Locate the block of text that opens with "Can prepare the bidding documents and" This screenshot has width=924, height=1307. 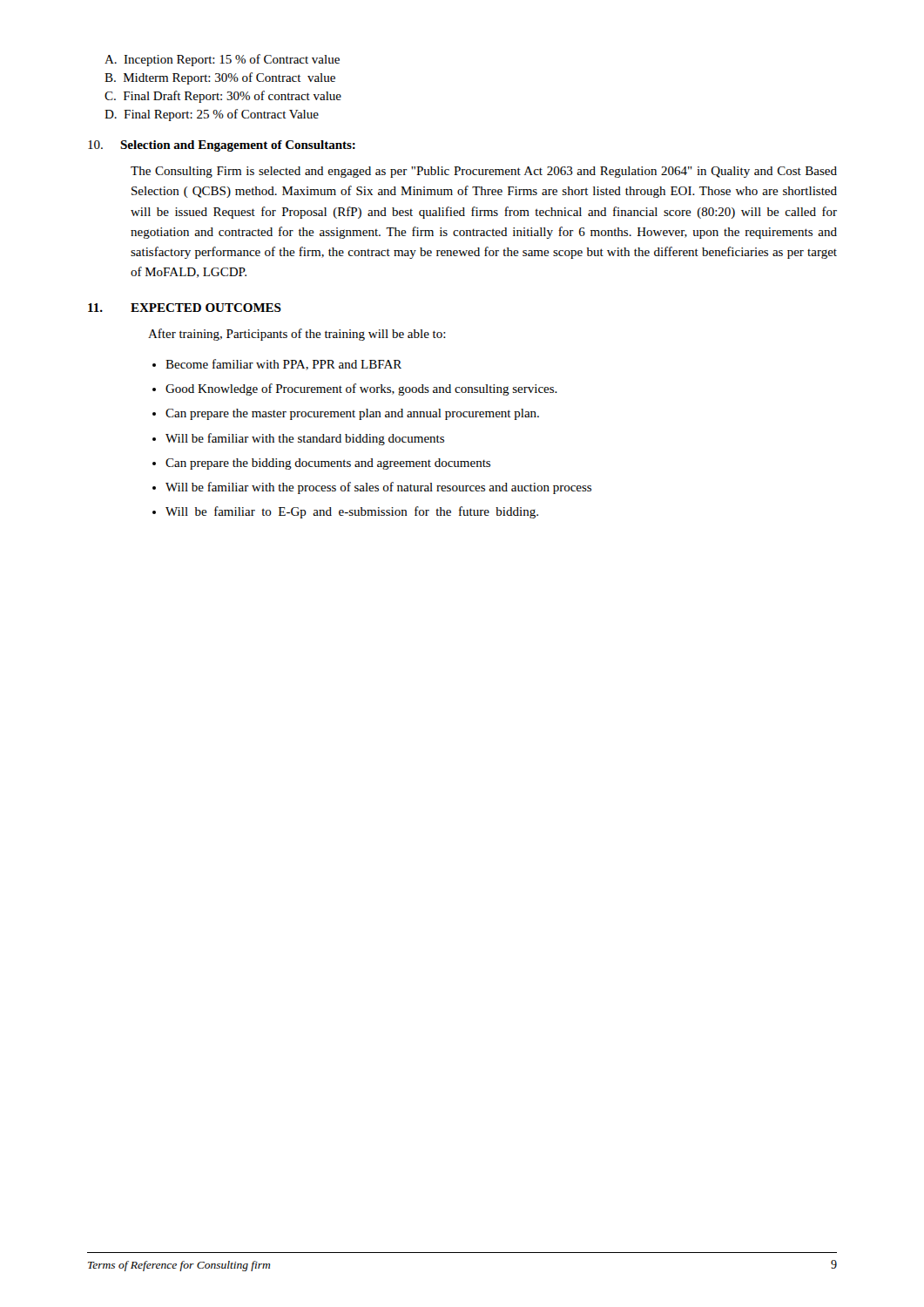[328, 462]
